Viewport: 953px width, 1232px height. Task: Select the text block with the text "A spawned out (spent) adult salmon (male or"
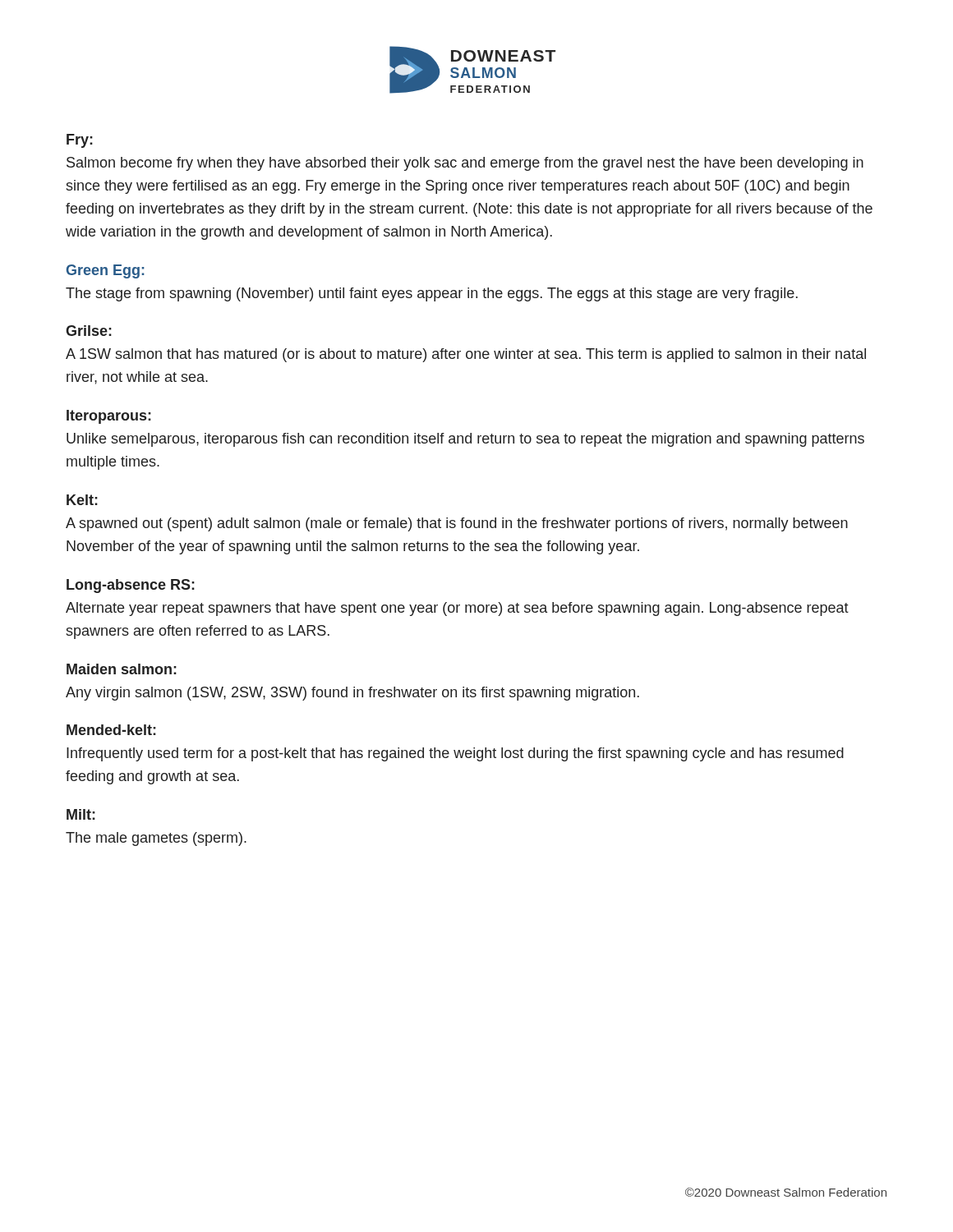point(457,535)
